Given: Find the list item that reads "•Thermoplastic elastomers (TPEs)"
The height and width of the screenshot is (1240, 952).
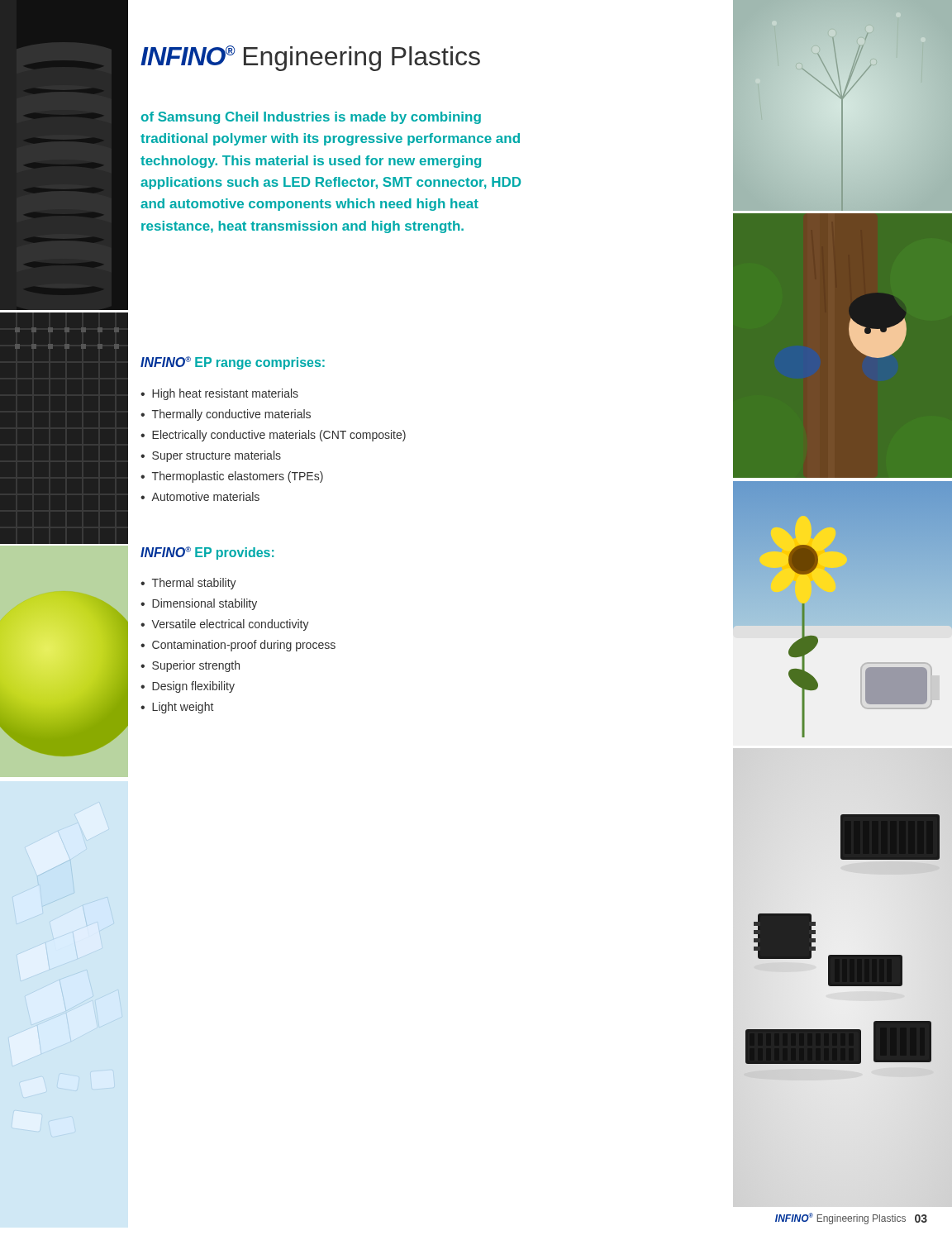Looking at the screenshot, I should [x=232, y=477].
